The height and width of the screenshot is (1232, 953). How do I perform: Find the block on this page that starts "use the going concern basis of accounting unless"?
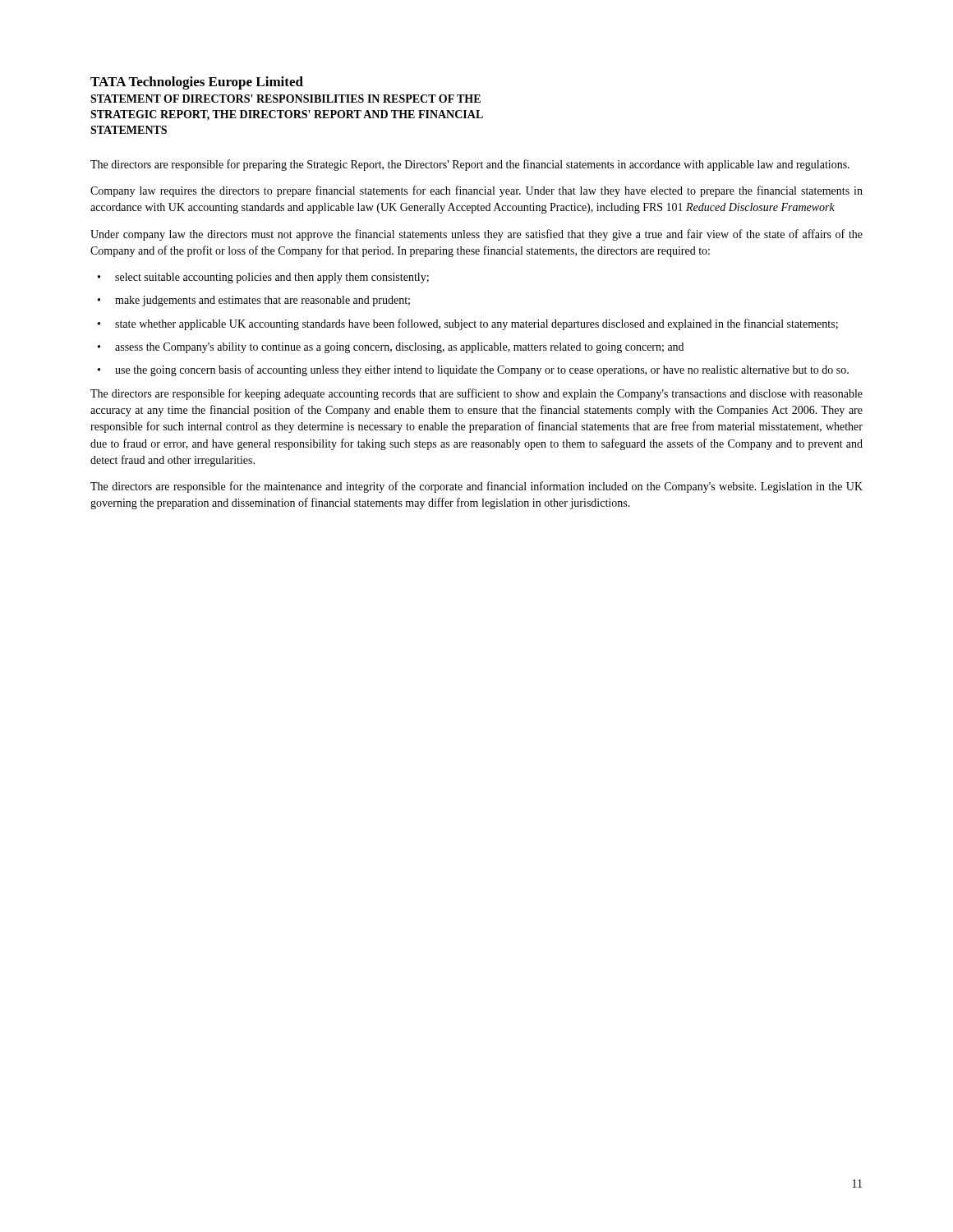pos(482,370)
